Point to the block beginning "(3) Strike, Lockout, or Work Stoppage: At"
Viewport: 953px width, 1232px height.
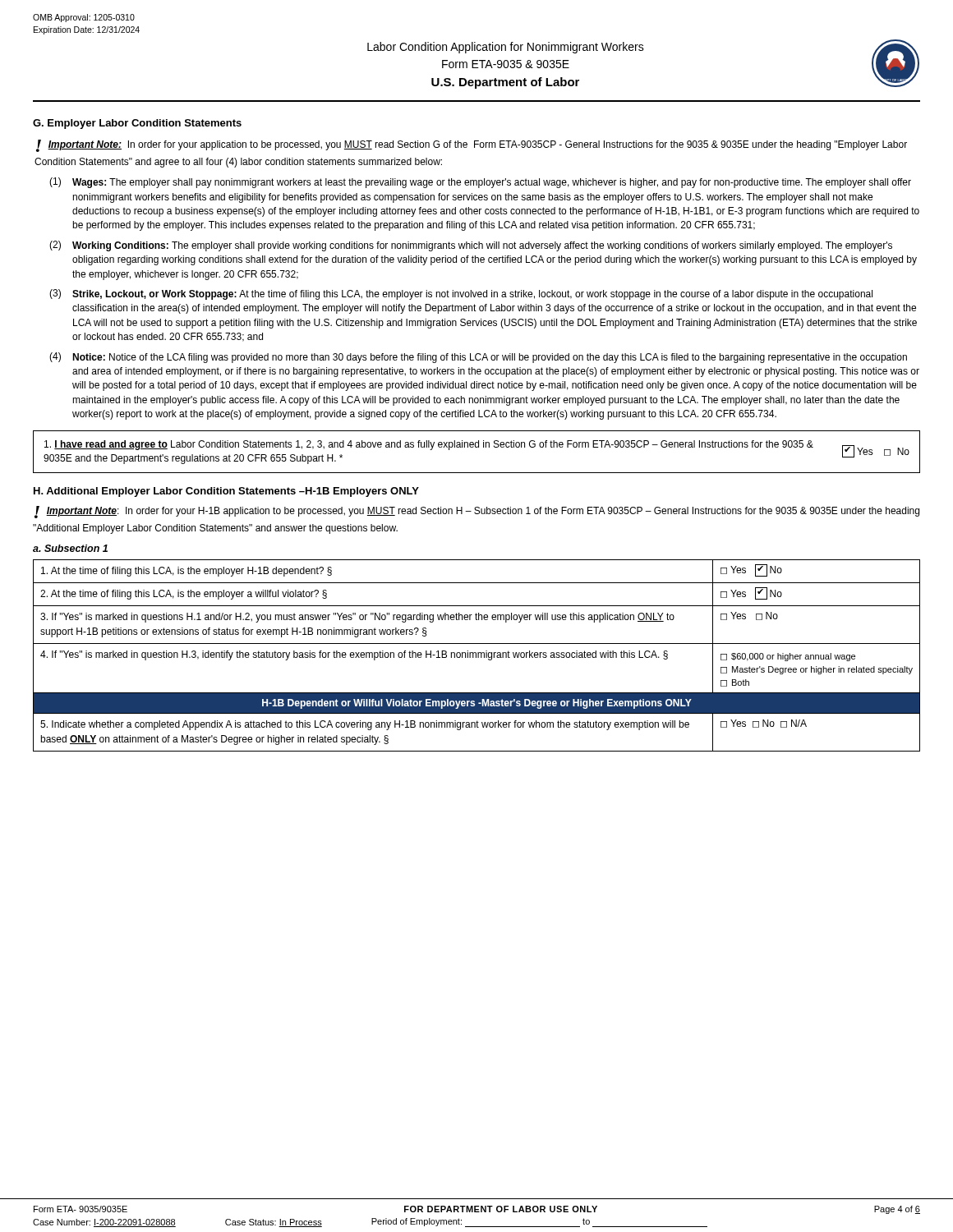click(485, 316)
